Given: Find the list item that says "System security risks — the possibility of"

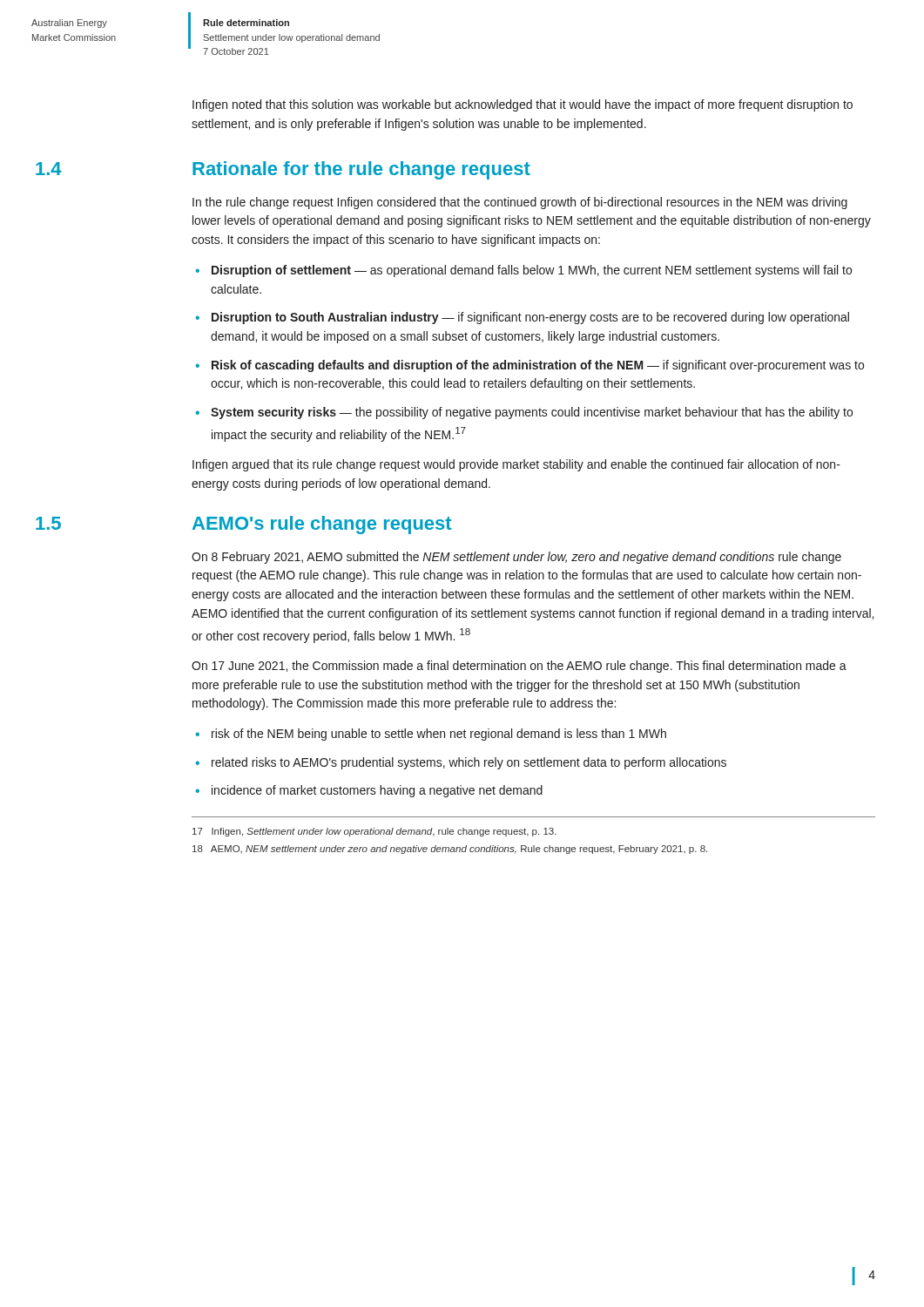Looking at the screenshot, I should 532,423.
